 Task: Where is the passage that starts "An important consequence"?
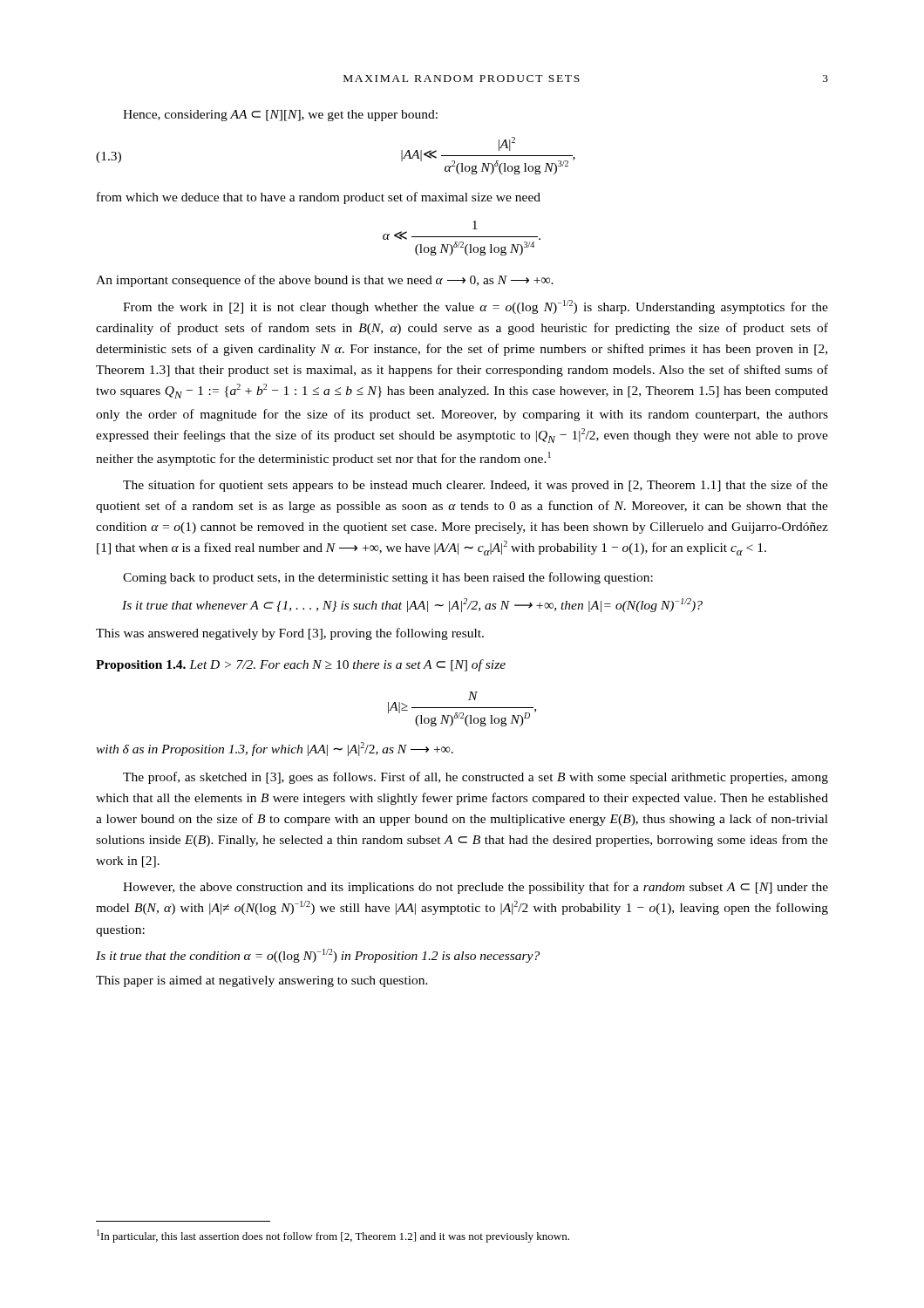coord(462,280)
